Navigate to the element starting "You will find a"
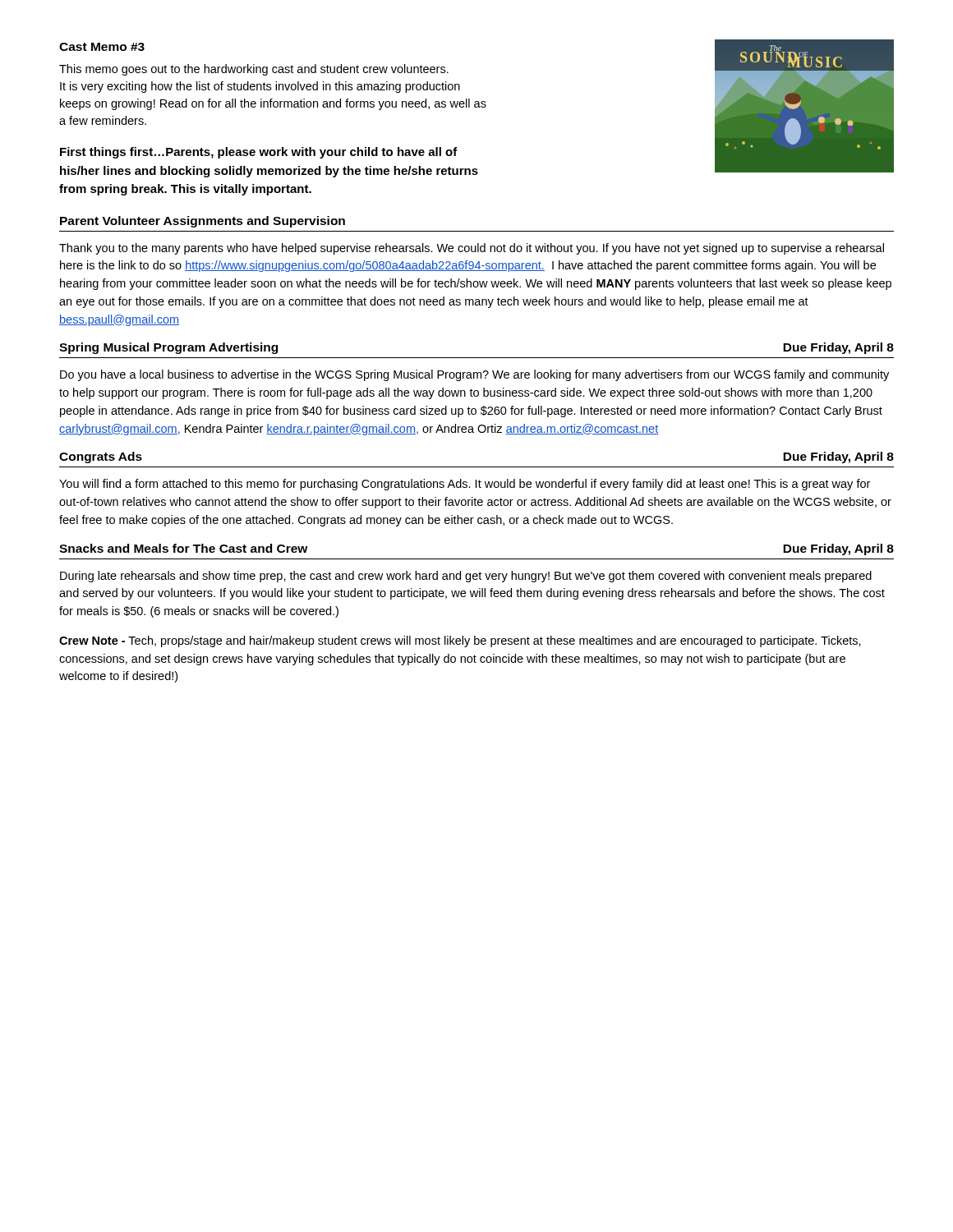 (475, 502)
